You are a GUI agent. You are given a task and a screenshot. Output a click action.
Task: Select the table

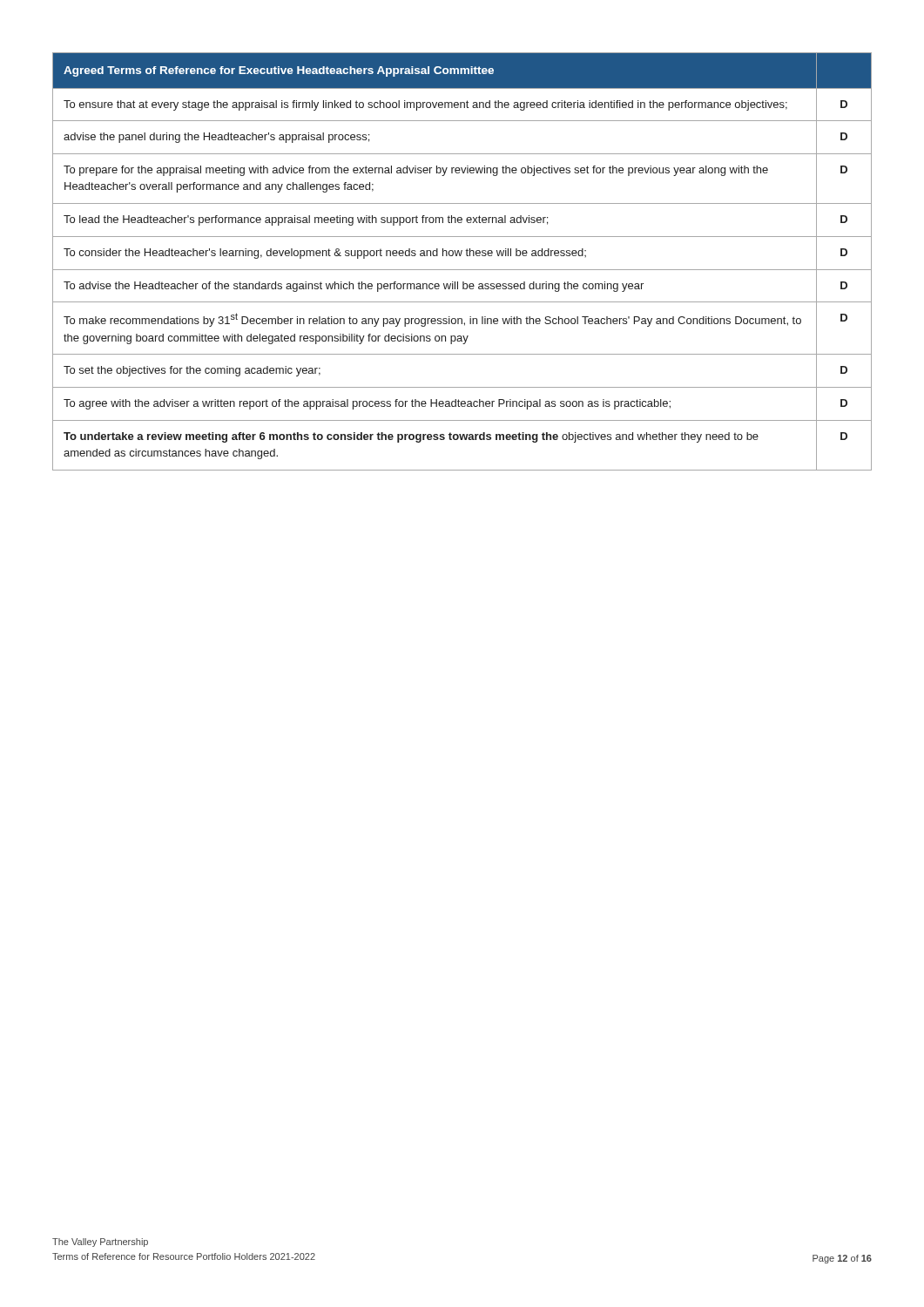(x=462, y=261)
